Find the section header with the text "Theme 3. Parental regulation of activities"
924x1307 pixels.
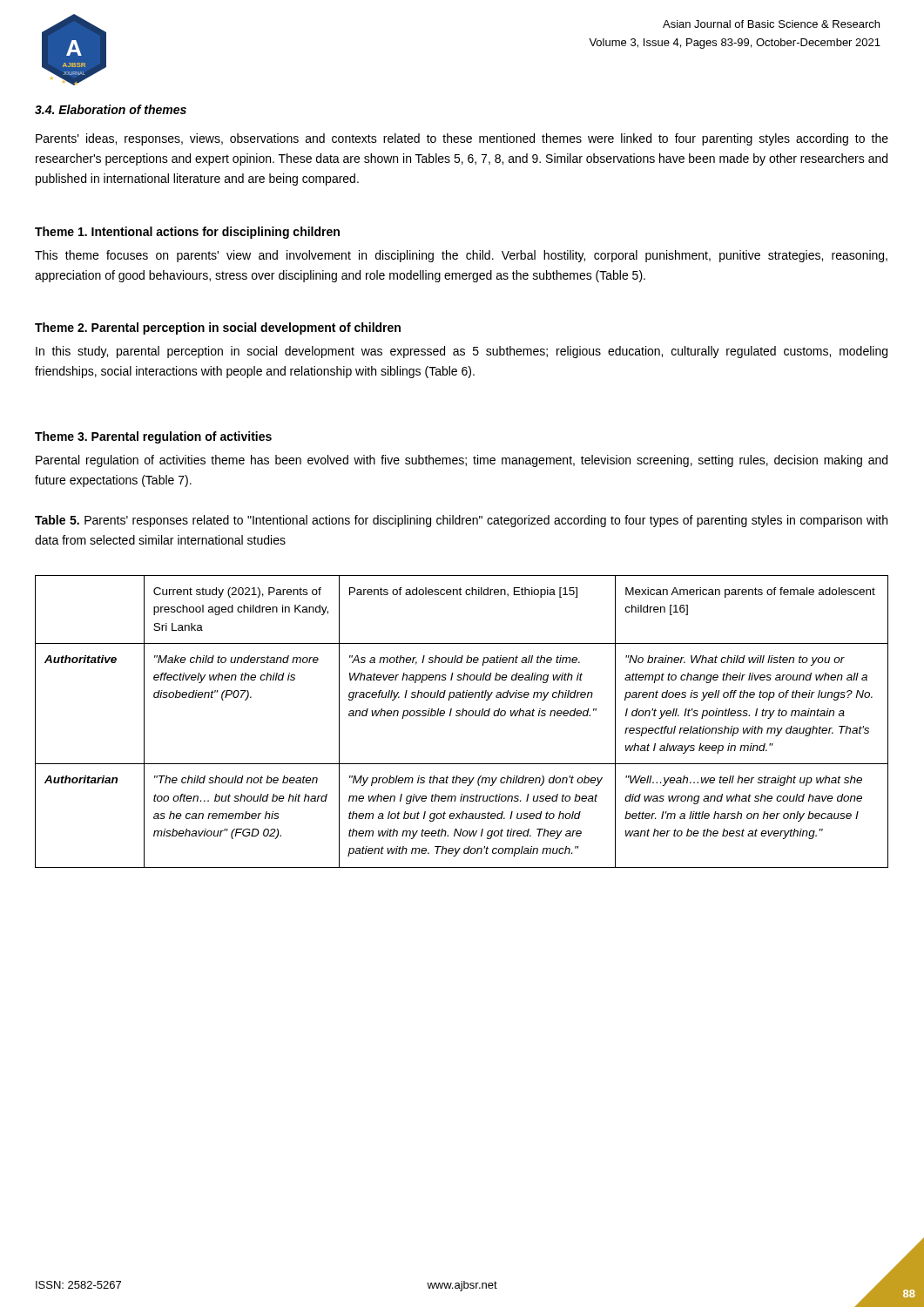(153, 437)
